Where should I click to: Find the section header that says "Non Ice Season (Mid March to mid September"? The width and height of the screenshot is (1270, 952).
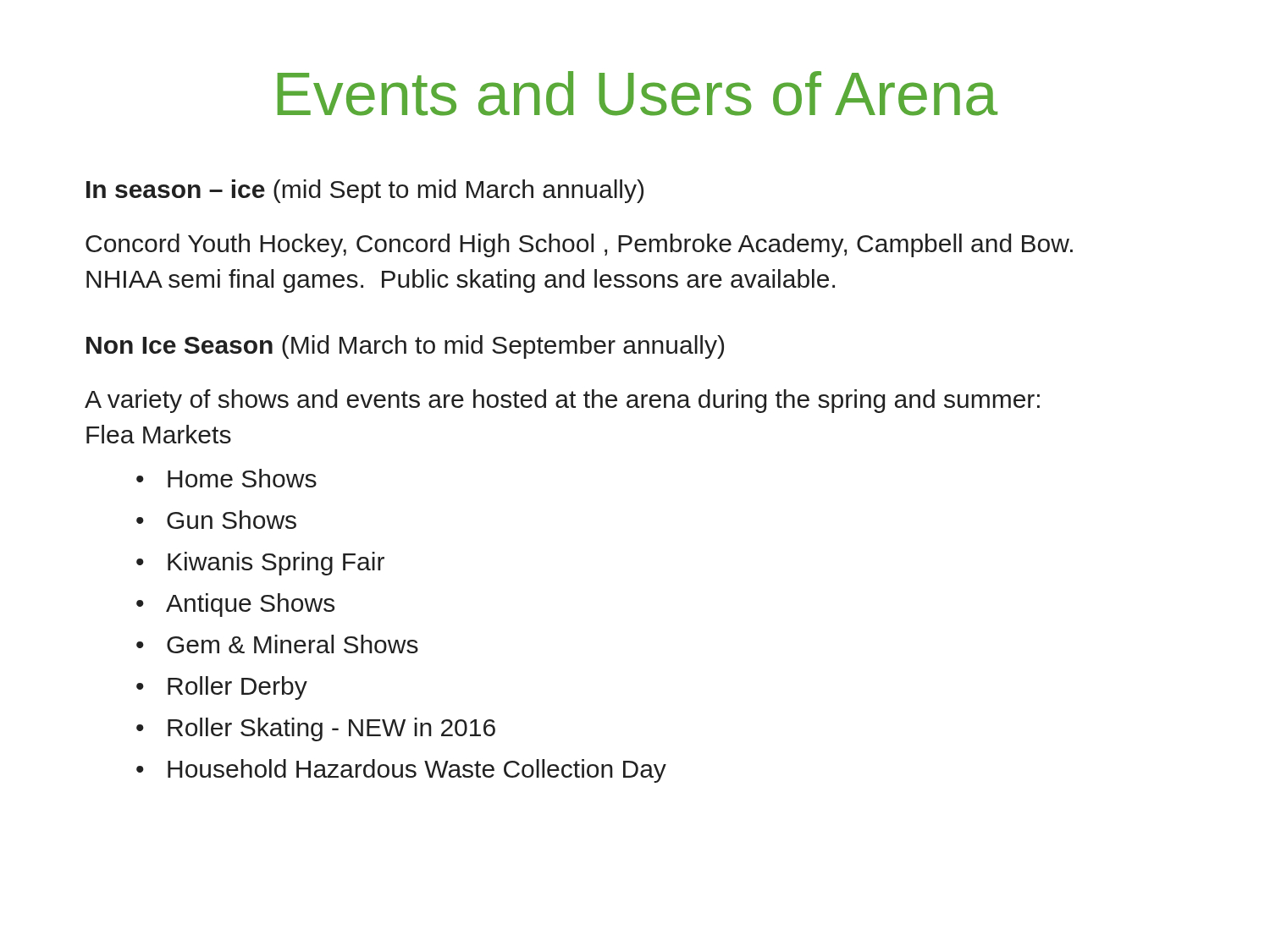click(405, 345)
